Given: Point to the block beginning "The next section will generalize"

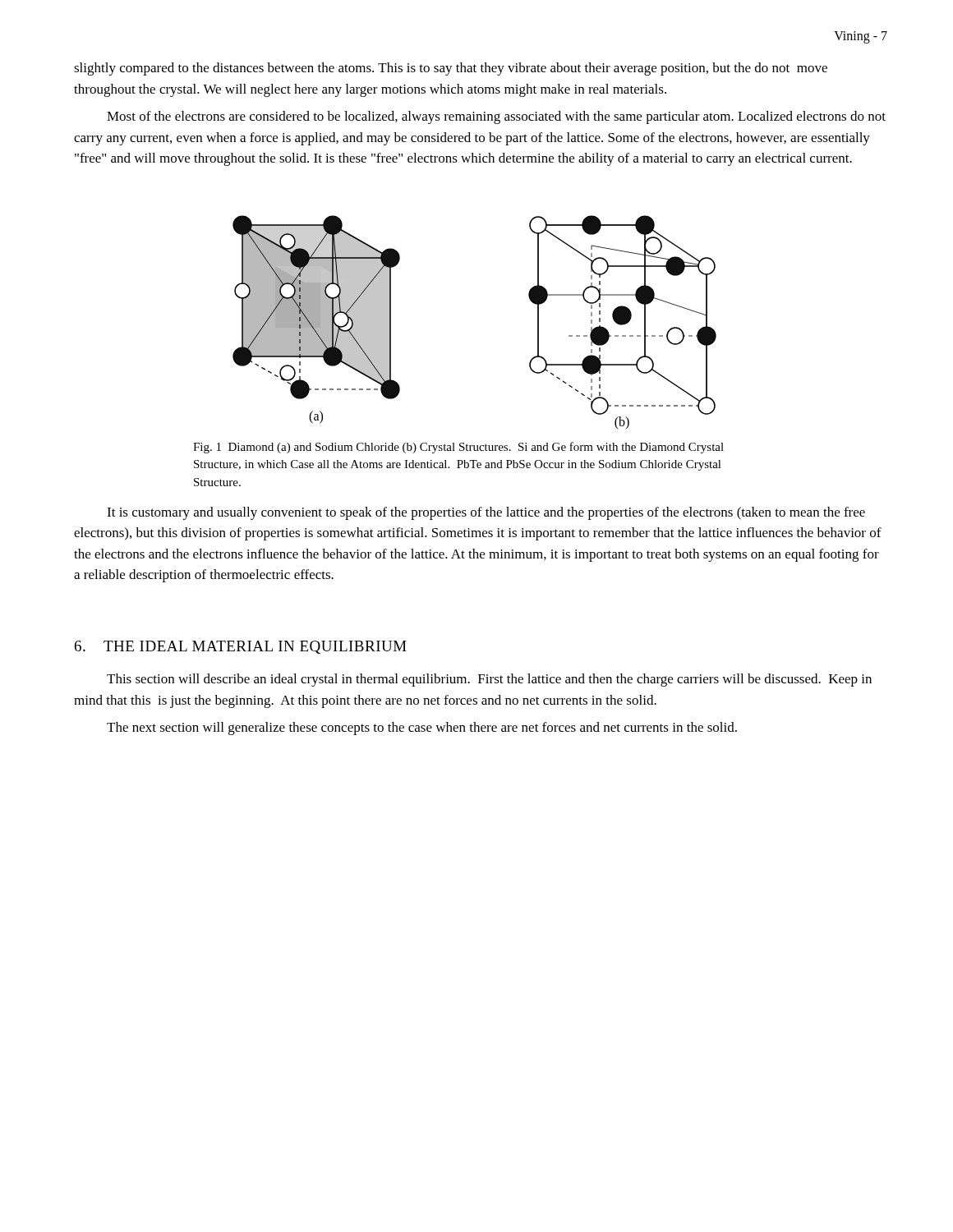Looking at the screenshot, I should (422, 728).
